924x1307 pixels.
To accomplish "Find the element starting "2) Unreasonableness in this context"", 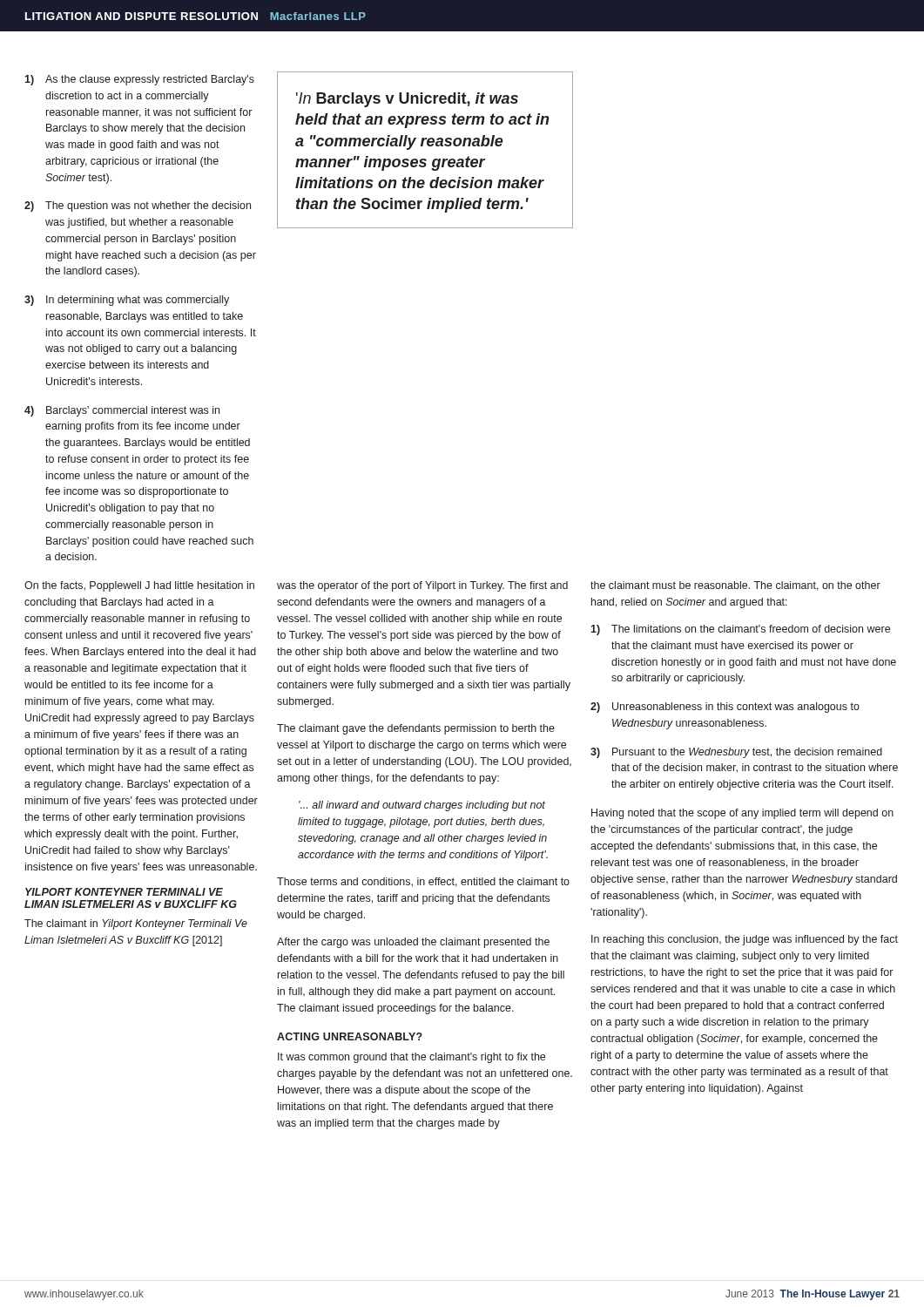I will click(745, 715).
